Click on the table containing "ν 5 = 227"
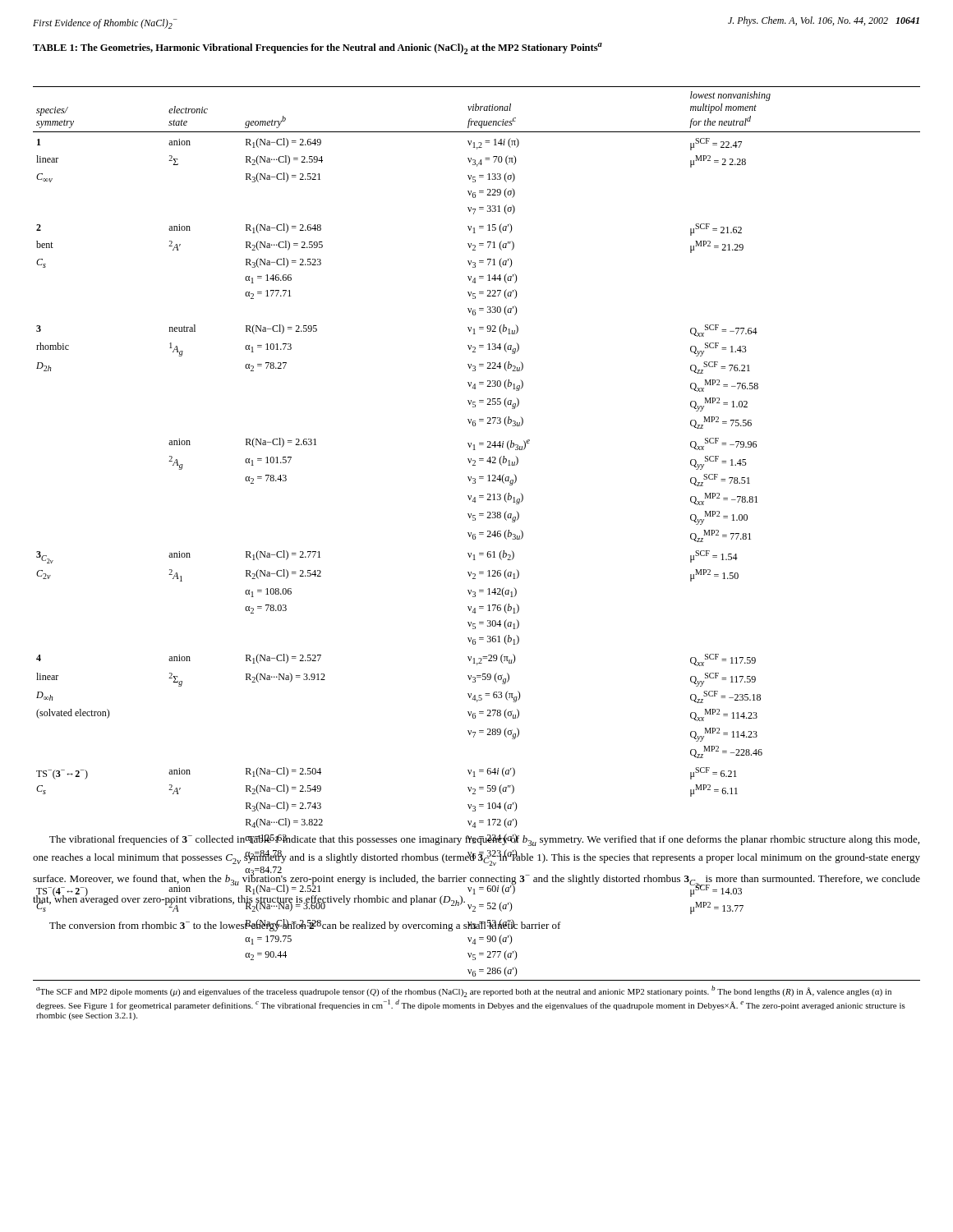Screen dimensions: 1232x953 tap(476, 554)
